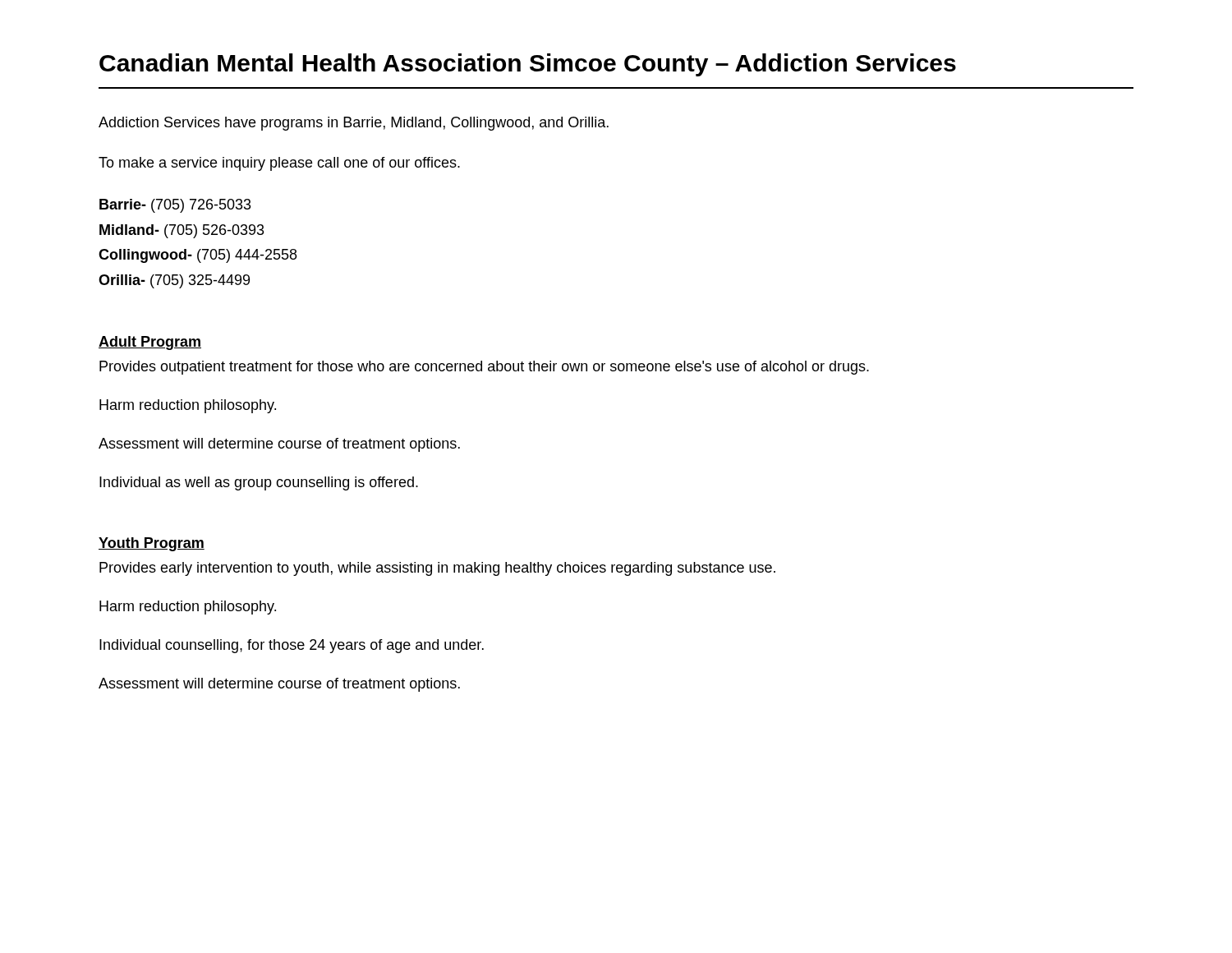
Task: Locate the text block starting "Individual counselling, for those 24 years"
Action: [x=292, y=645]
